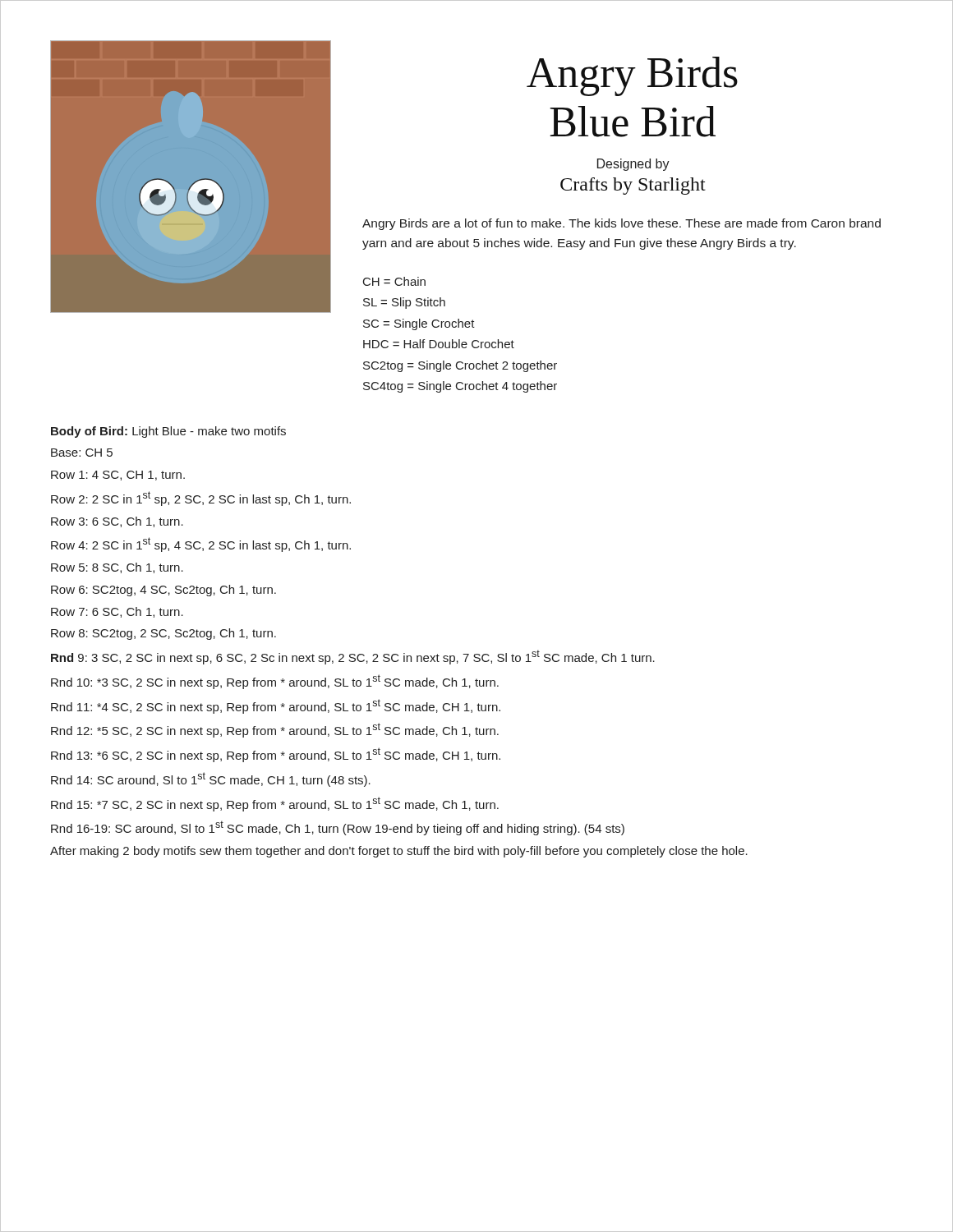This screenshot has height=1232, width=953.
Task: Find the block on this page that starts "Body of Bird:"
Action: pos(168,432)
